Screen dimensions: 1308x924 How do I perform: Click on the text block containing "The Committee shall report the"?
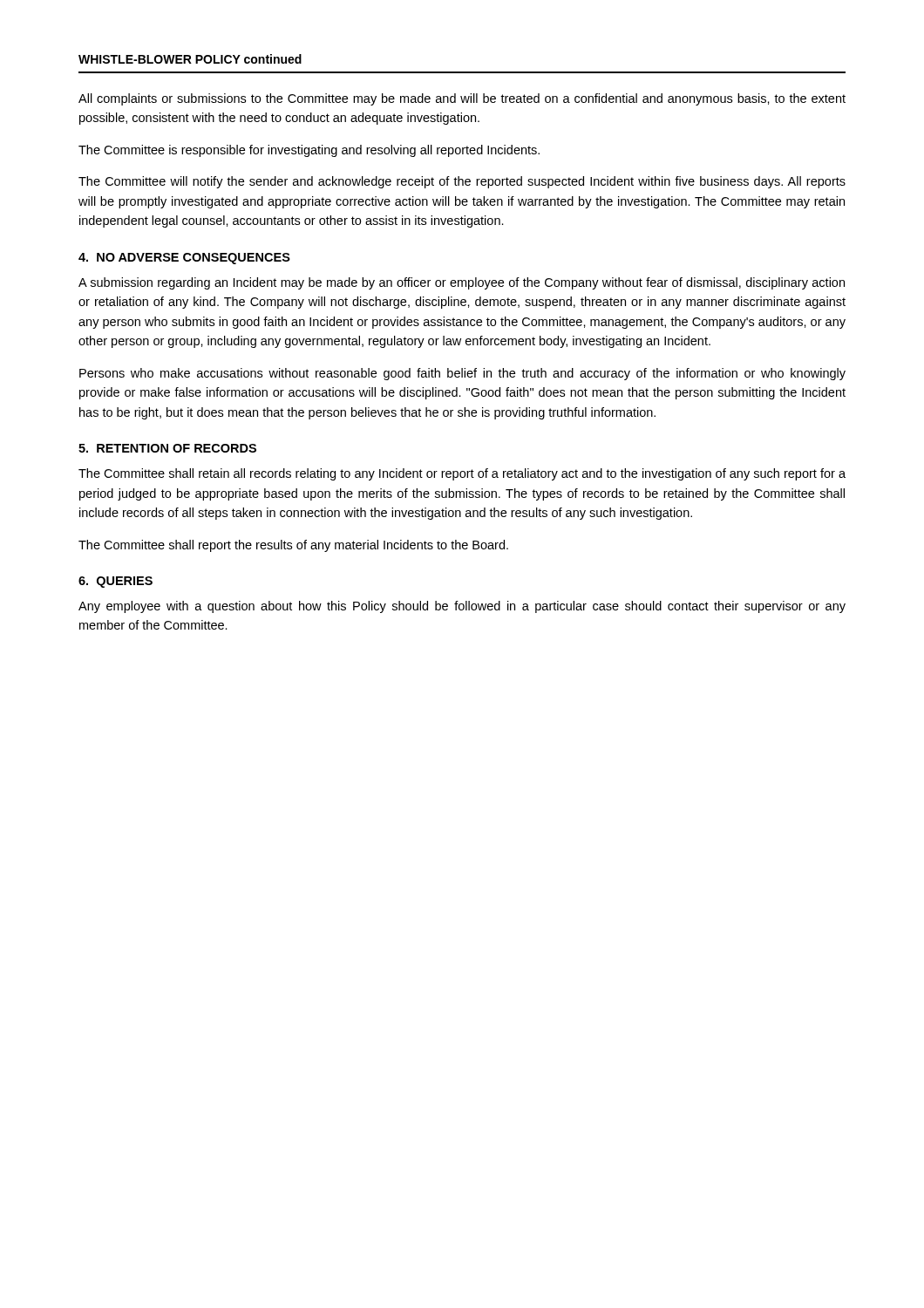pyautogui.click(x=294, y=545)
